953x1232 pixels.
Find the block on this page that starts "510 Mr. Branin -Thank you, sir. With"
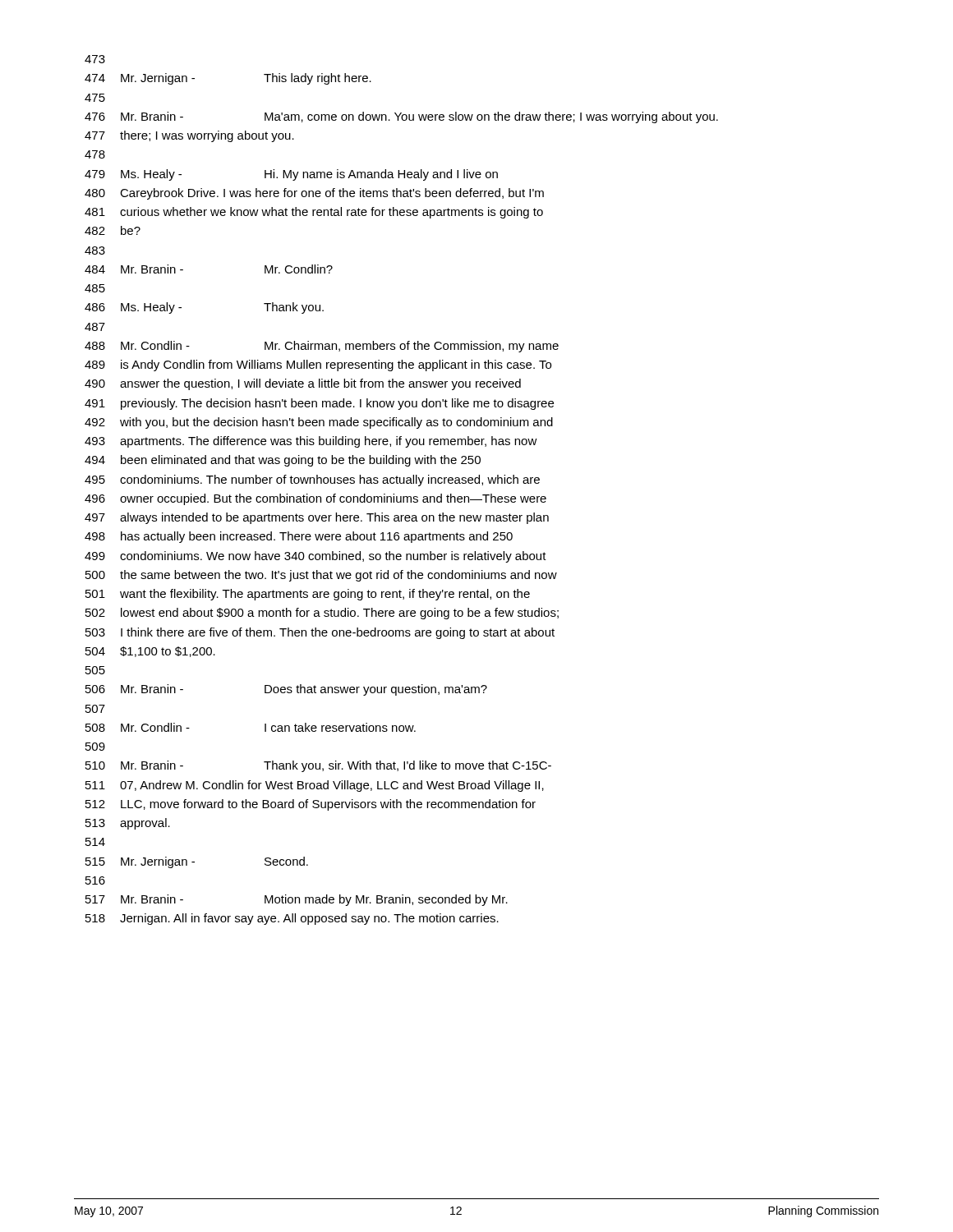pyautogui.click(x=476, y=765)
